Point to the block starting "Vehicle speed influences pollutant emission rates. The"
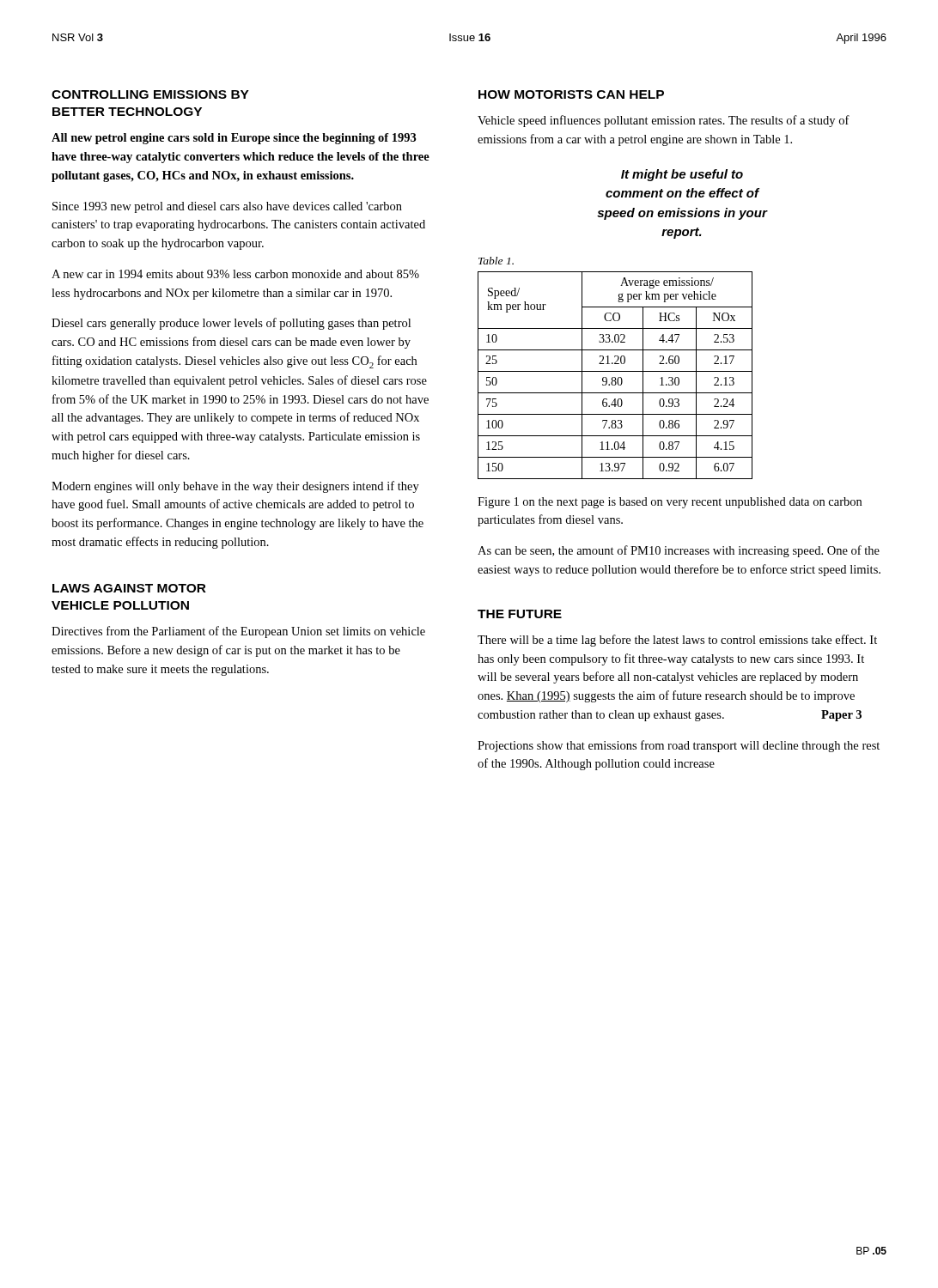938x1288 pixels. pyautogui.click(x=663, y=130)
